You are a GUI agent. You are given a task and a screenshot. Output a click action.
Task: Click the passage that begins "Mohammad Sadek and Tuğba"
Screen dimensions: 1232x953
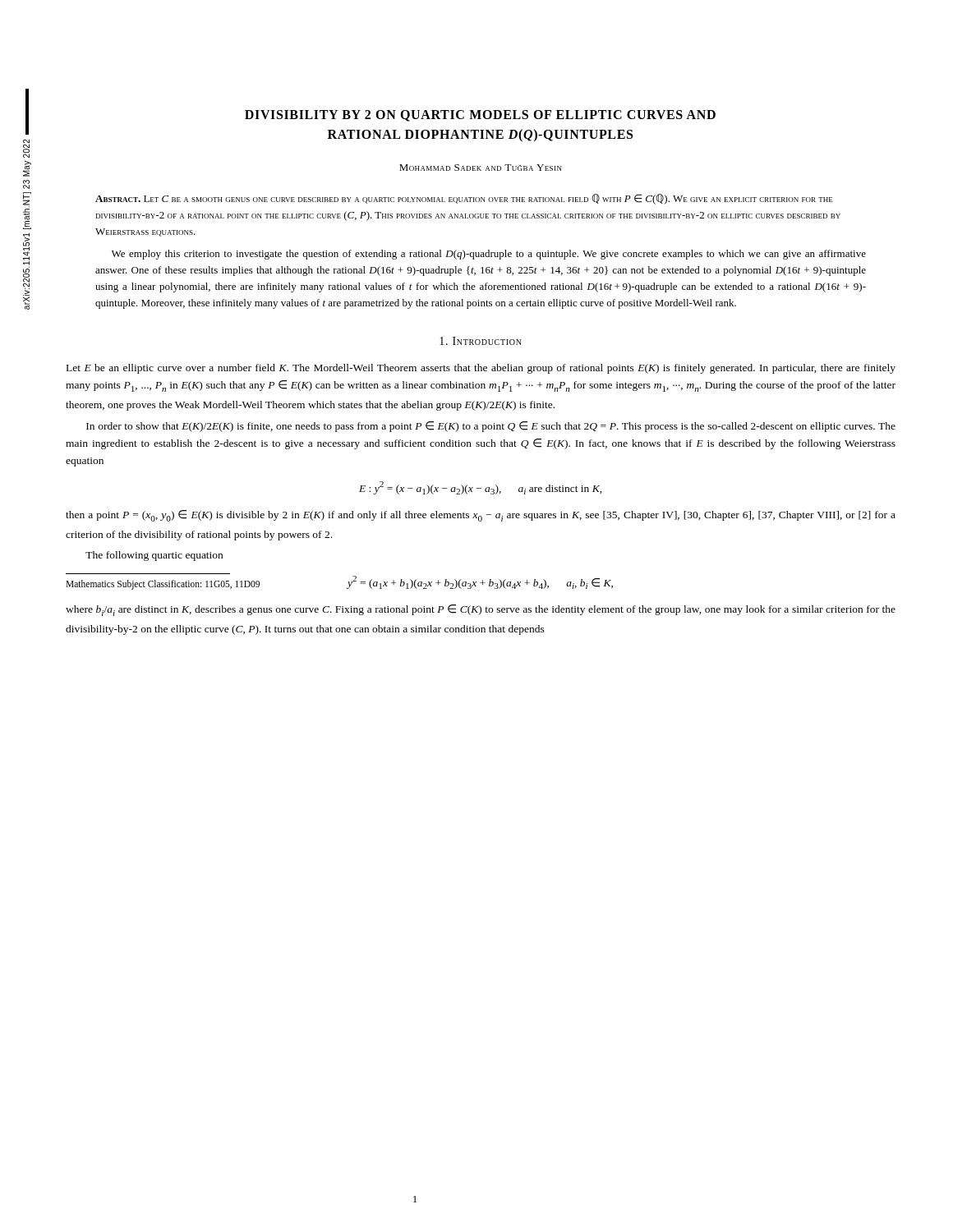coord(481,167)
